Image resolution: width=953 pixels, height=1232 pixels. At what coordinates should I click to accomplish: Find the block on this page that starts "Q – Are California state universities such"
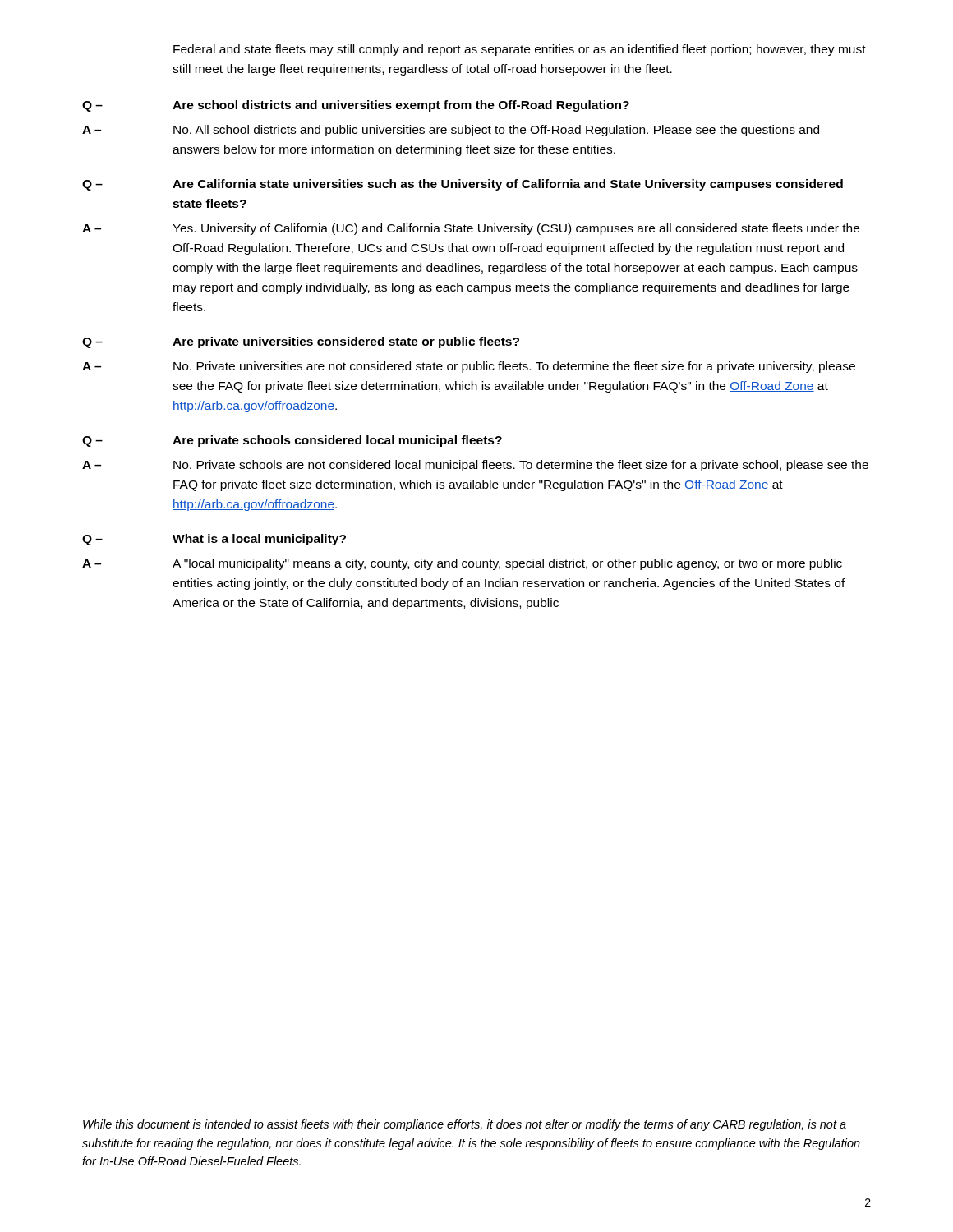pyautogui.click(x=476, y=194)
